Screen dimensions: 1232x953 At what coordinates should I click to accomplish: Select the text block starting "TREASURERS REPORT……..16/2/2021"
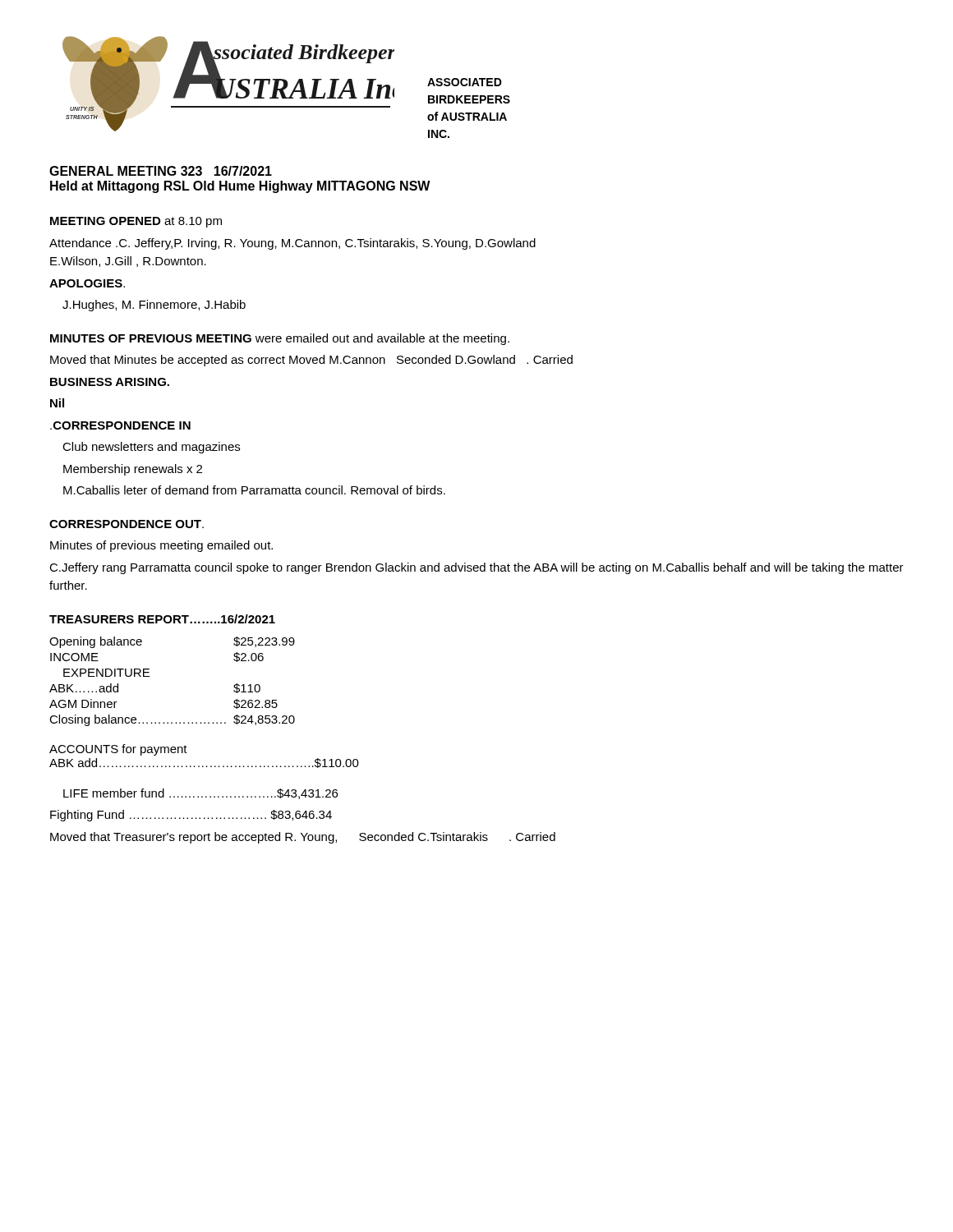[x=162, y=618]
